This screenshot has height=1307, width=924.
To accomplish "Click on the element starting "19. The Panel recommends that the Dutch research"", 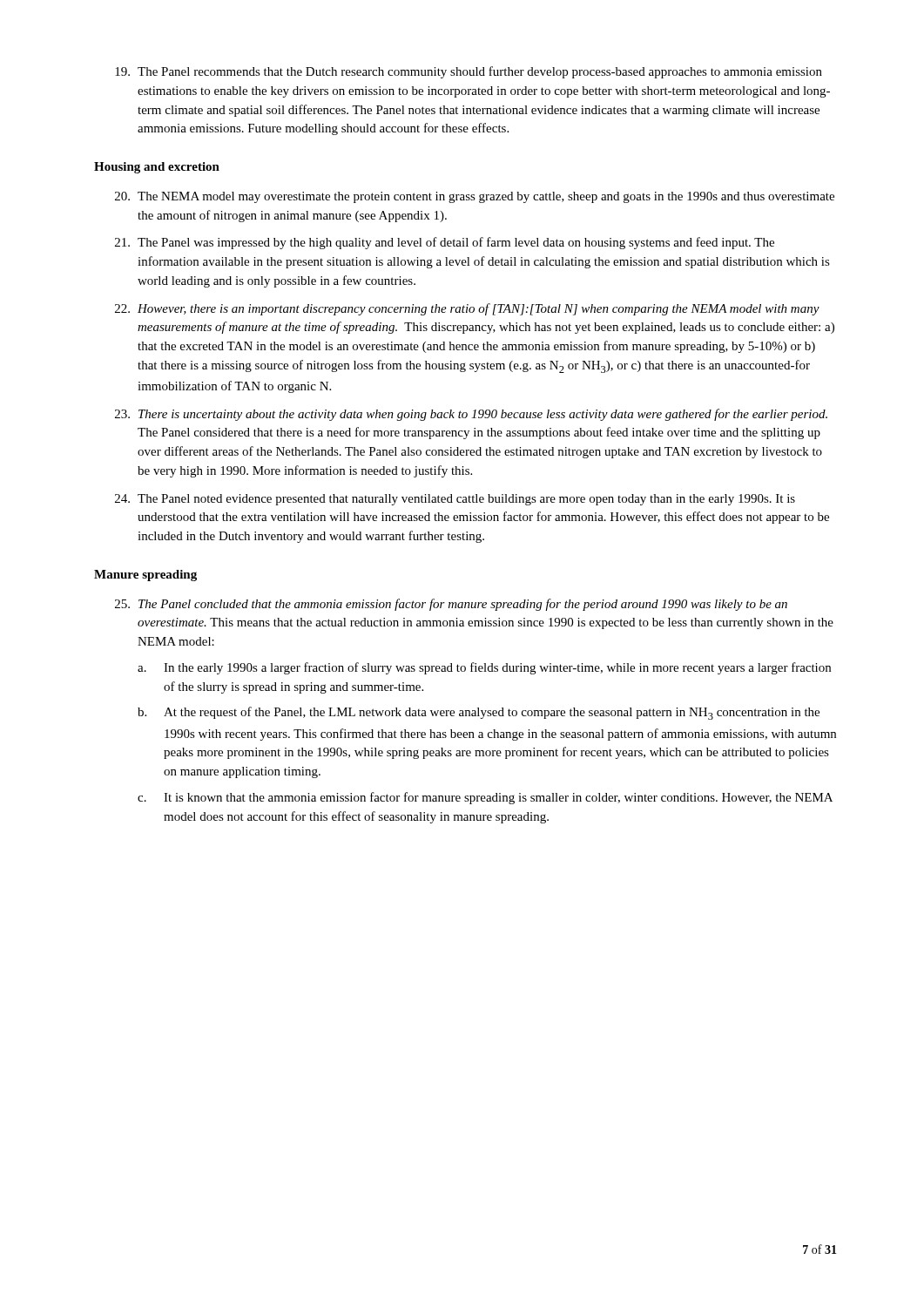I will pyautogui.click(x=465, y=101).
